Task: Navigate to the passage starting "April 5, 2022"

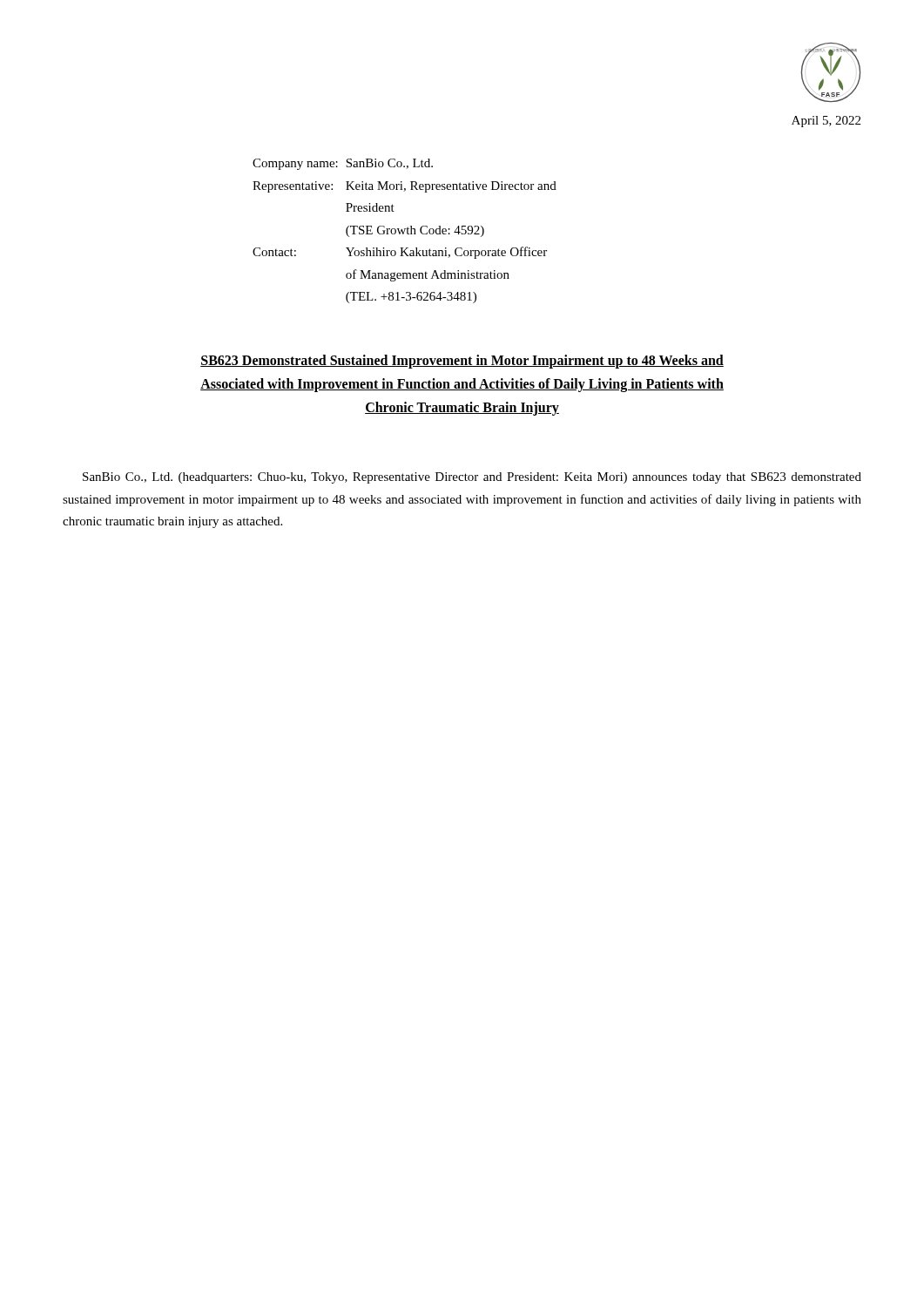Action: click(x=826, y=120)
